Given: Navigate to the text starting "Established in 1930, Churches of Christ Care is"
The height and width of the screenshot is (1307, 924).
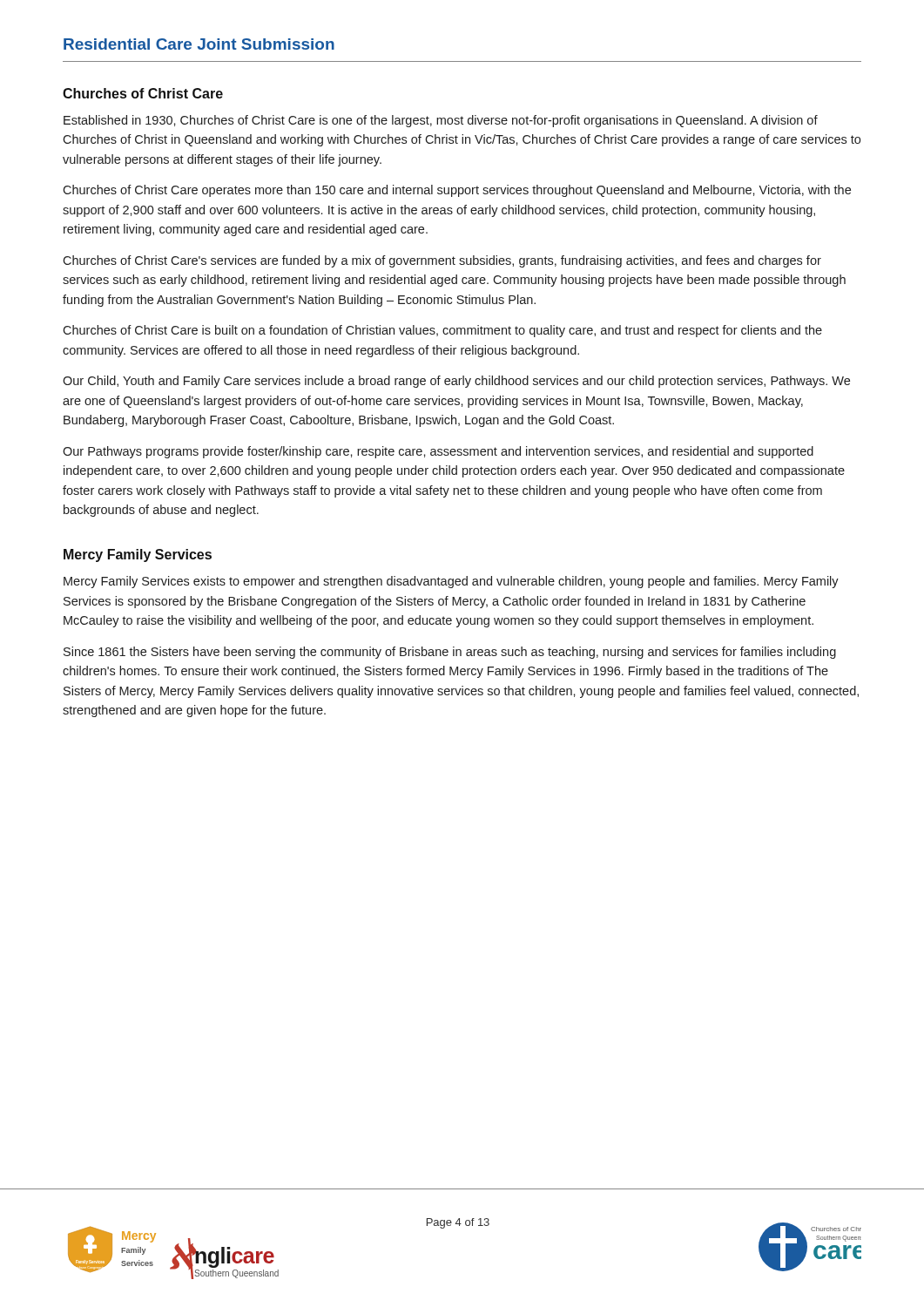Looking at the screenshot, I should pyautogui.click(x=462, y=140).
